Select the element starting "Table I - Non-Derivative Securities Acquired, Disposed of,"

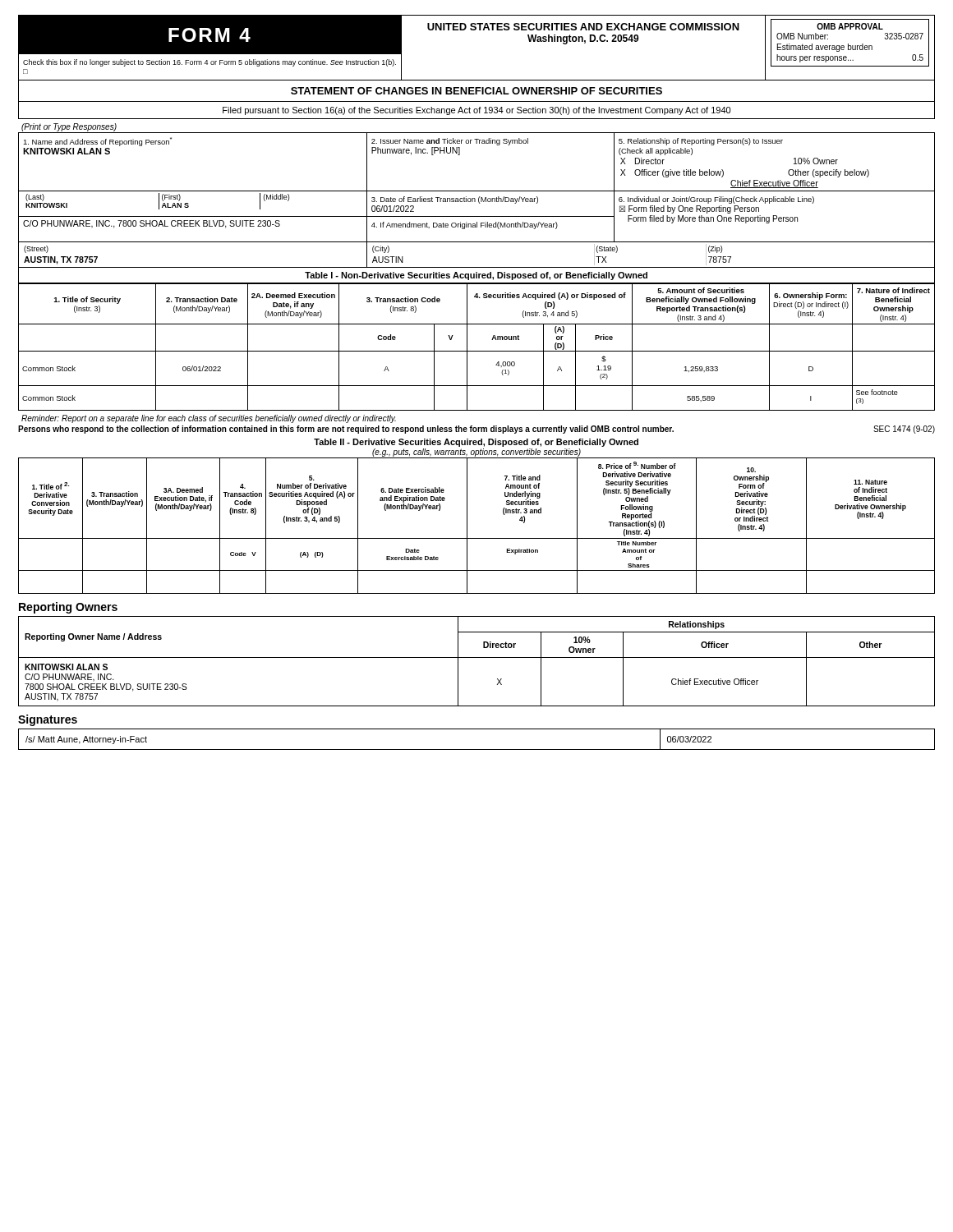click(x=476, y=275)
